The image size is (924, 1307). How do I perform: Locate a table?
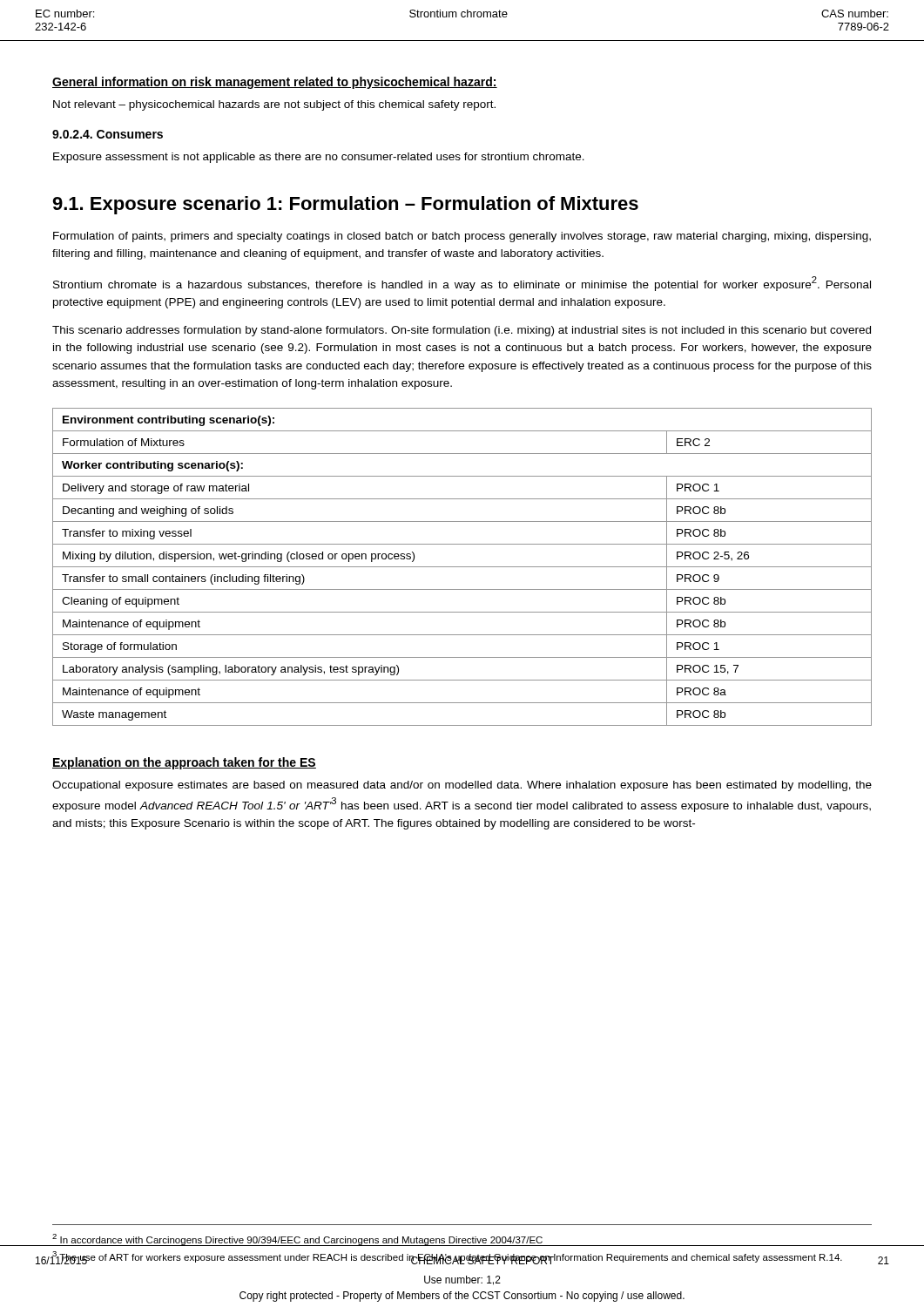(x=462, y=567)
